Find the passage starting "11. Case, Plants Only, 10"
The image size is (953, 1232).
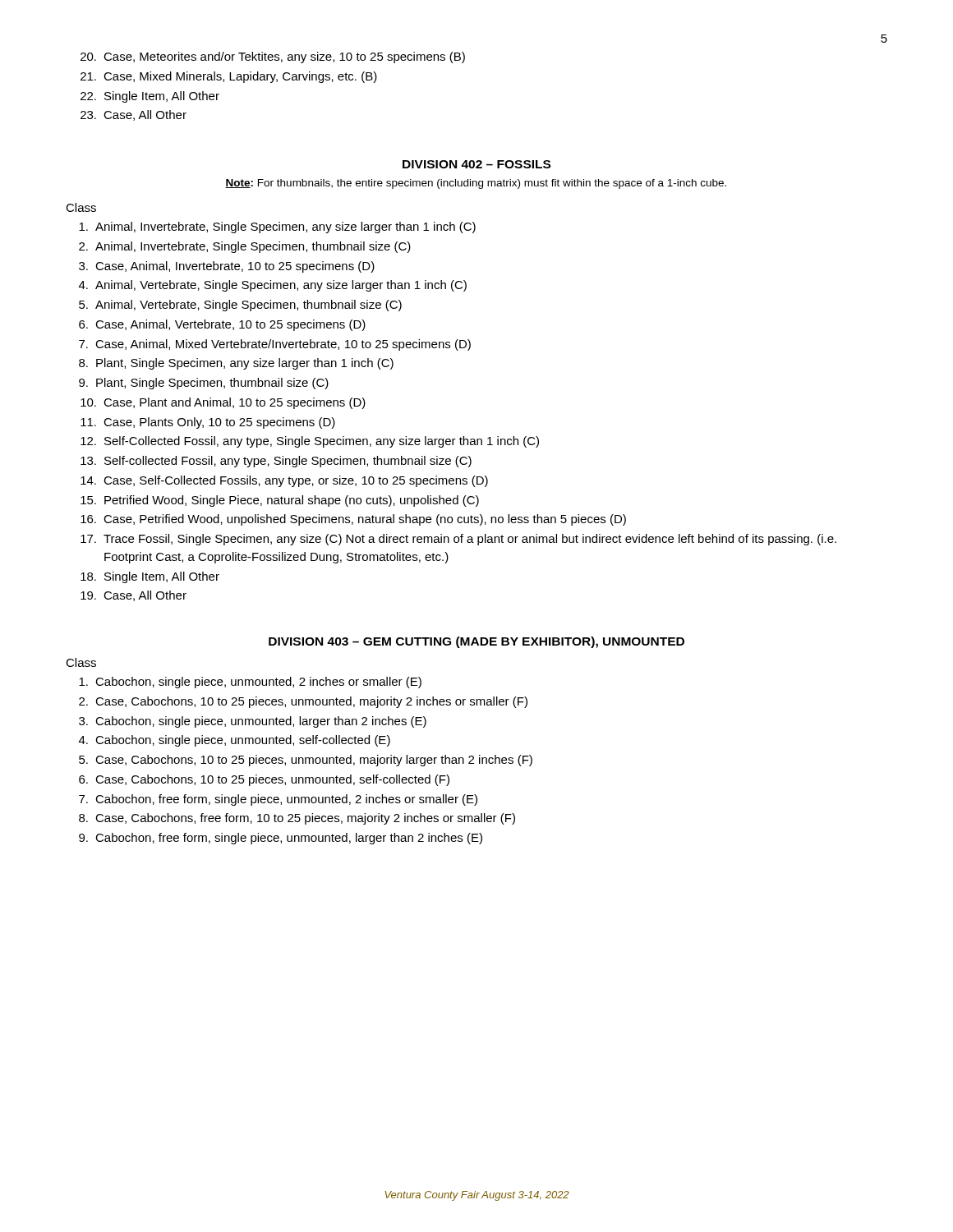tap(208, 423)
